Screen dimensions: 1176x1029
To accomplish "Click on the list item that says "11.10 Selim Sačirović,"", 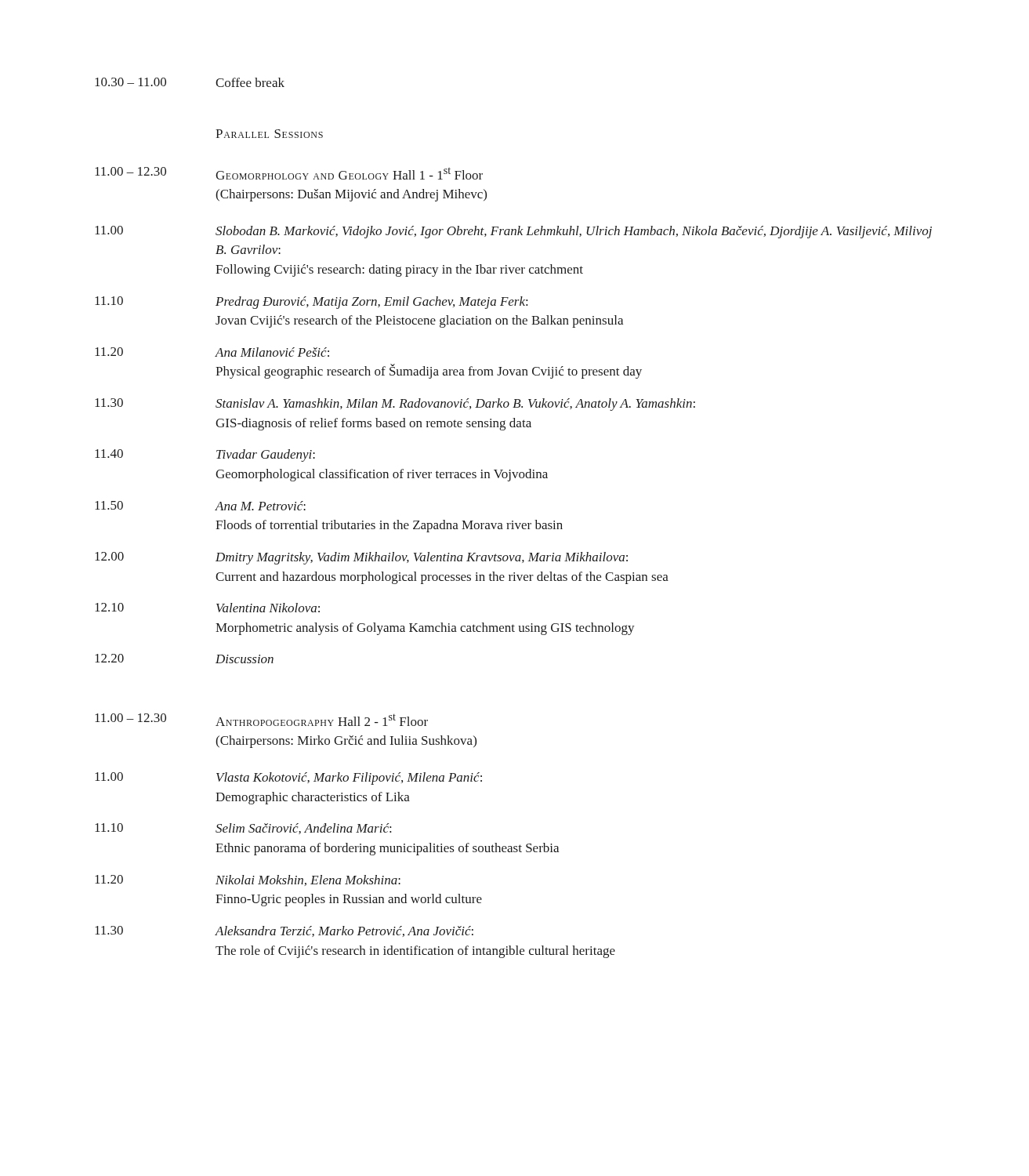I will (x=514, y=839).
